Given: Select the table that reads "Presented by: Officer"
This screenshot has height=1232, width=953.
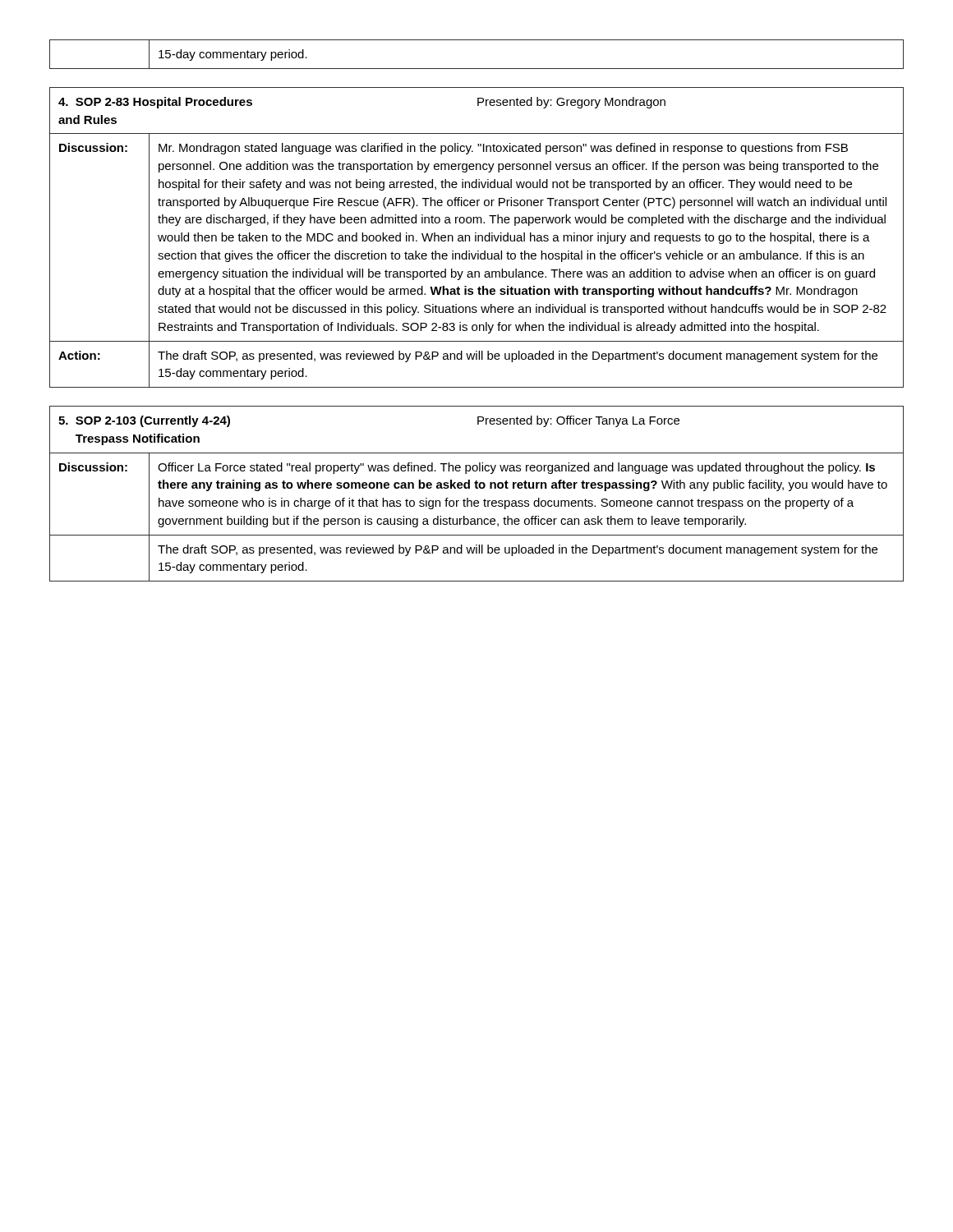Looking at the screenshot, I should 476,494.
